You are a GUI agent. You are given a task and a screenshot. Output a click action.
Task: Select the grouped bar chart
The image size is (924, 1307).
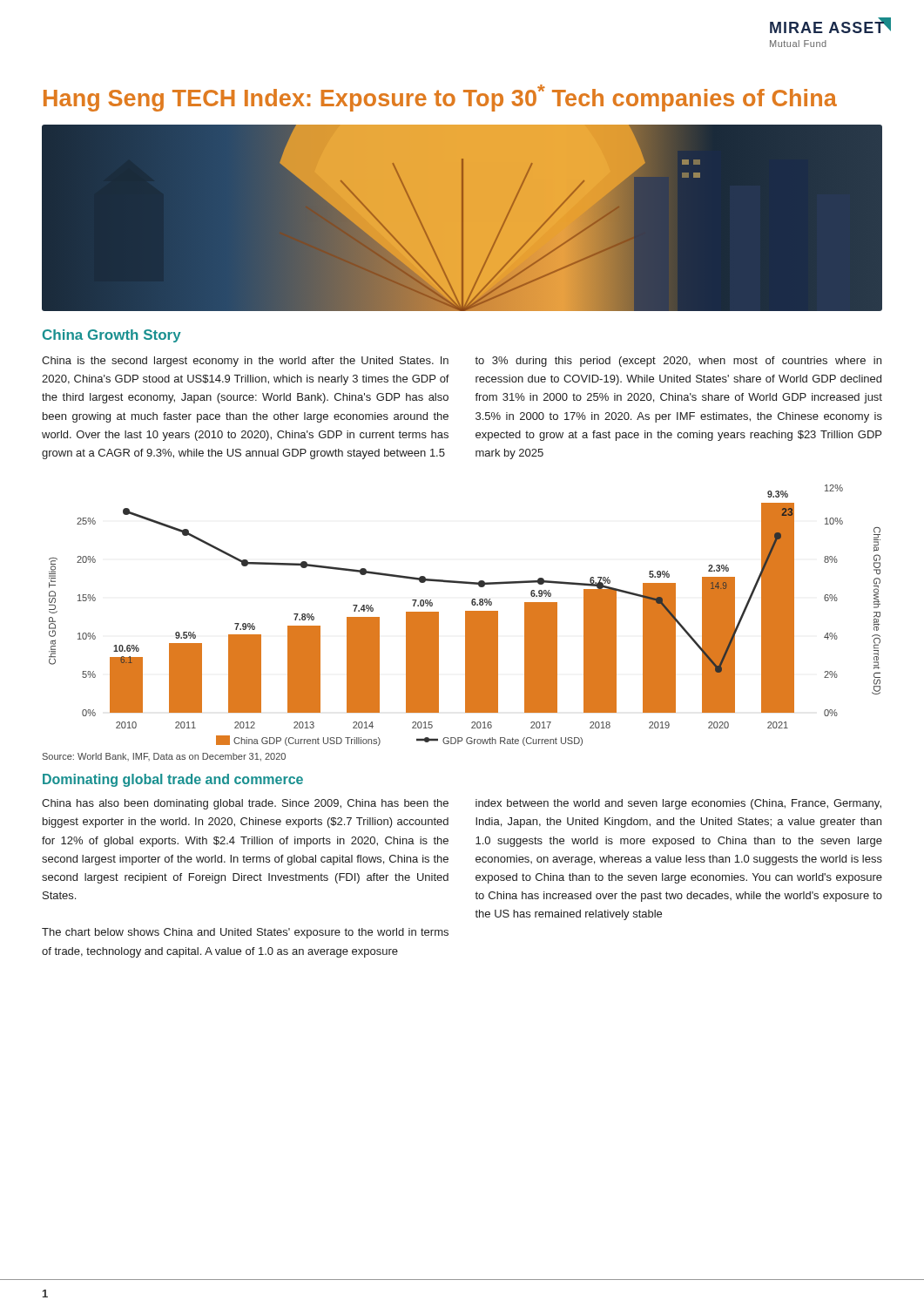point(462,613)
